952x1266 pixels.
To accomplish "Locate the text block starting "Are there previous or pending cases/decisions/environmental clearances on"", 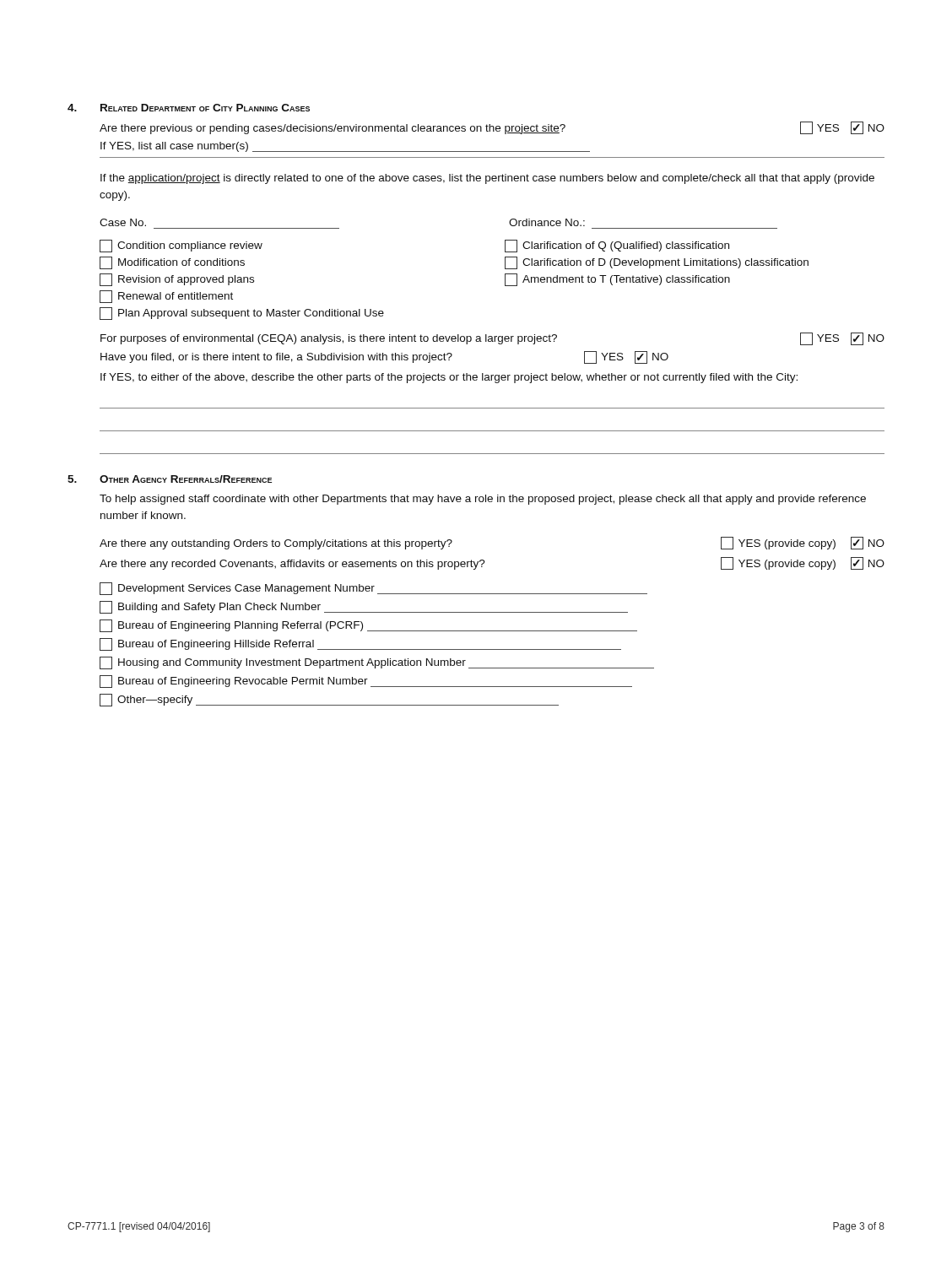I will [492, 127].
